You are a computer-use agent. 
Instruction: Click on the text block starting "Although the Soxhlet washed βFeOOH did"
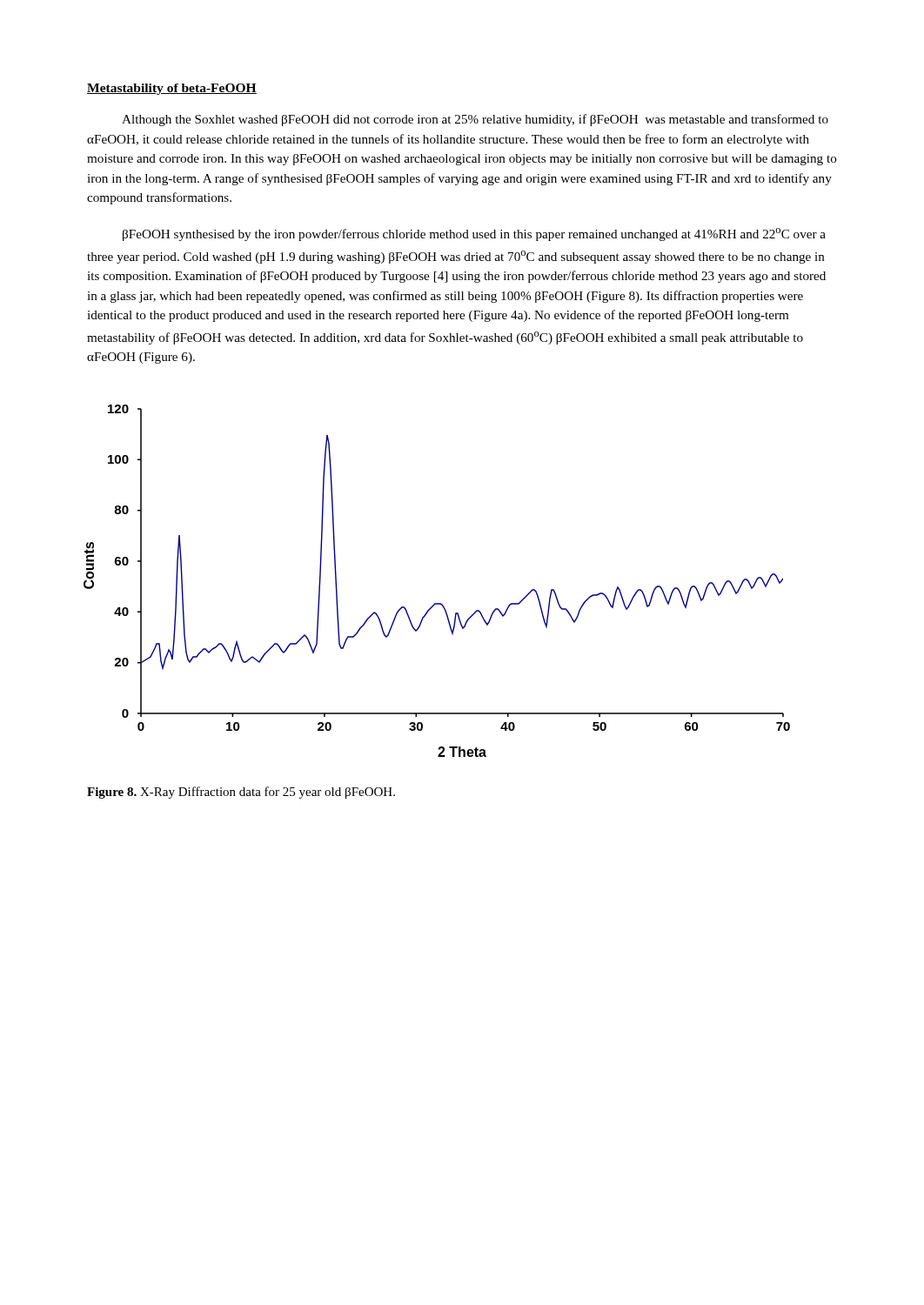[462, 238]
